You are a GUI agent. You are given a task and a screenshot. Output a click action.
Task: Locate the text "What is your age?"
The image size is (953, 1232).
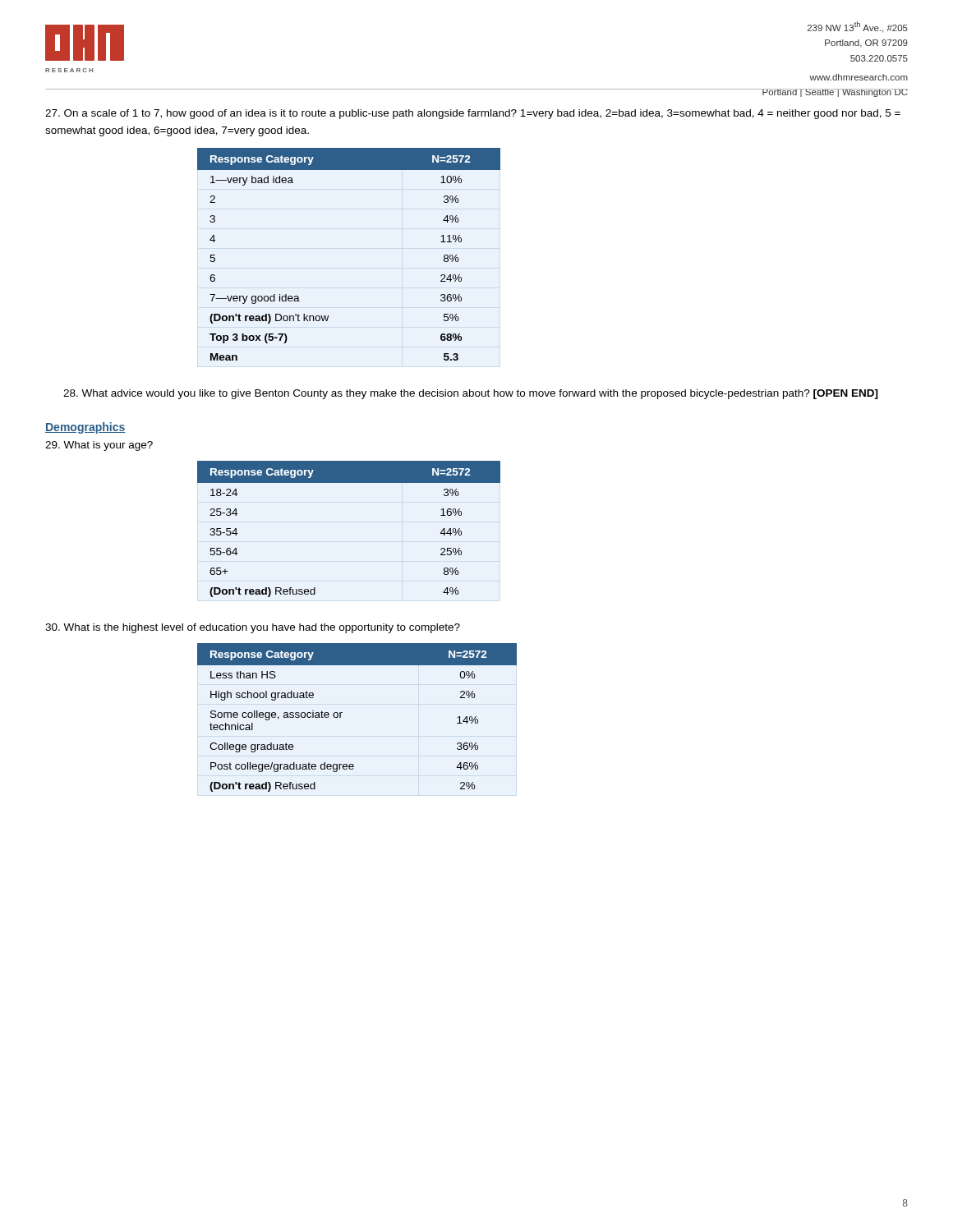point(99,445)
